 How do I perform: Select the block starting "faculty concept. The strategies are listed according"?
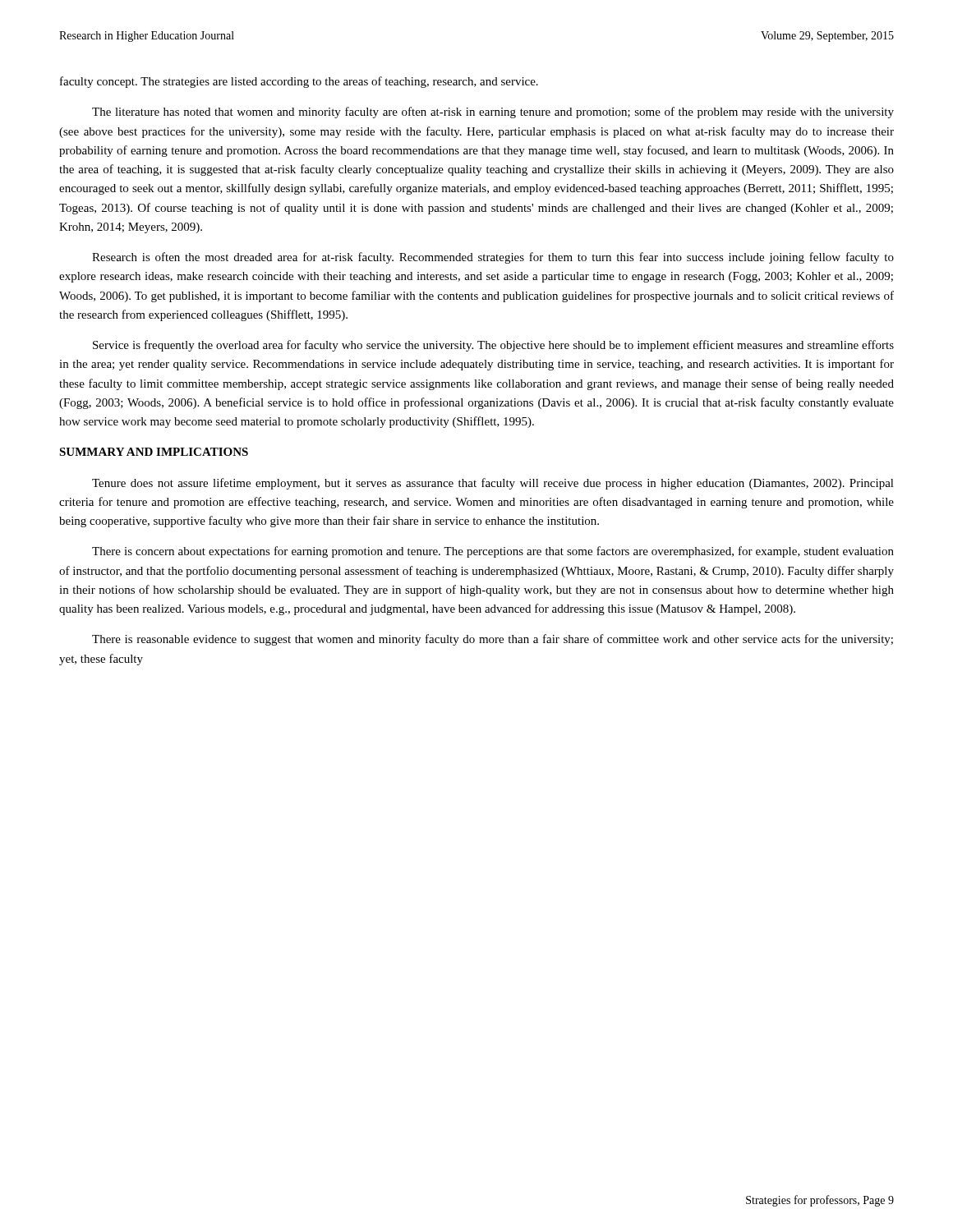pos(476,82)
